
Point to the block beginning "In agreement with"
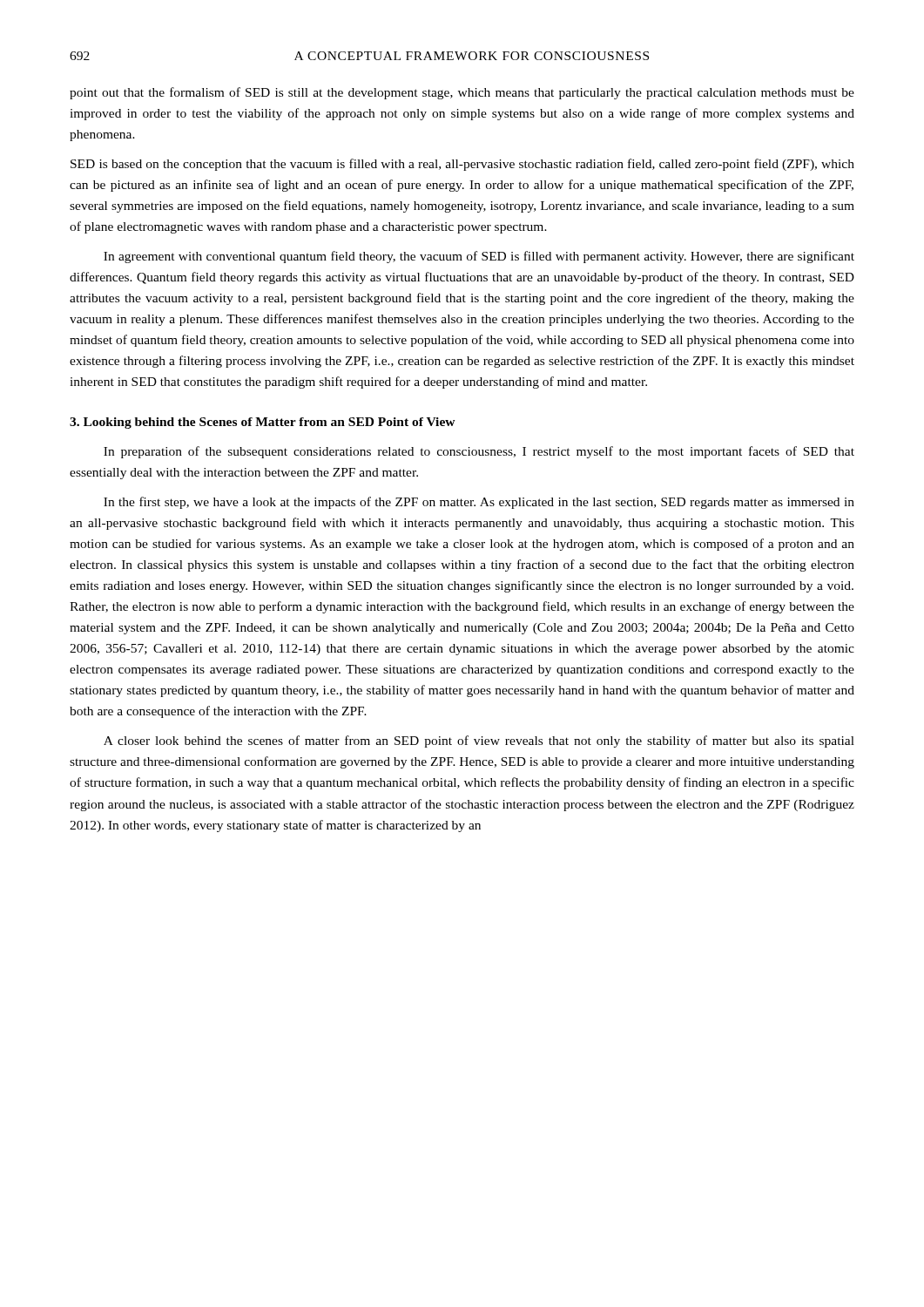[x=462, y=319]
